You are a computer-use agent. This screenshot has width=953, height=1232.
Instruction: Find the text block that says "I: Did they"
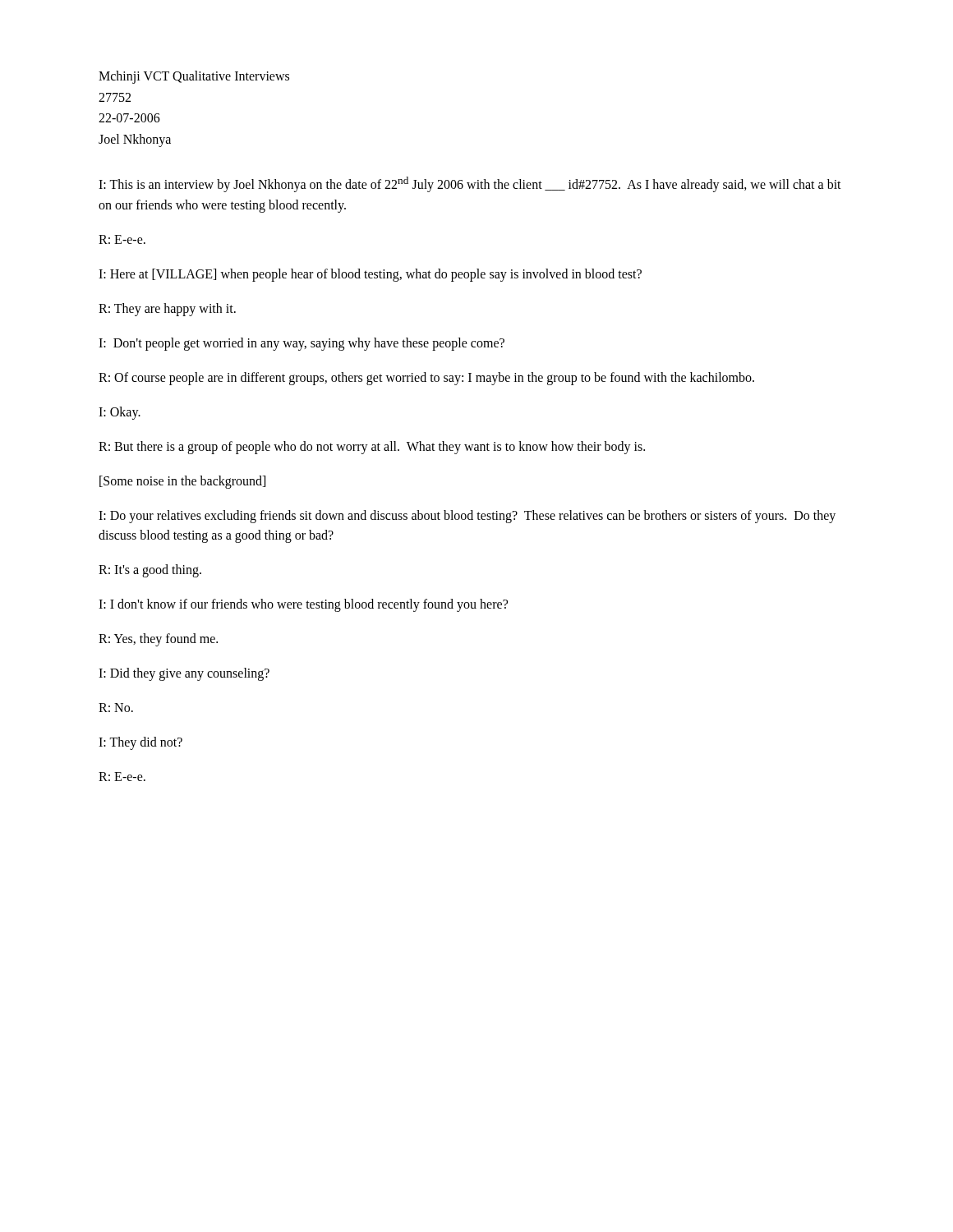(x=184, y=673)
